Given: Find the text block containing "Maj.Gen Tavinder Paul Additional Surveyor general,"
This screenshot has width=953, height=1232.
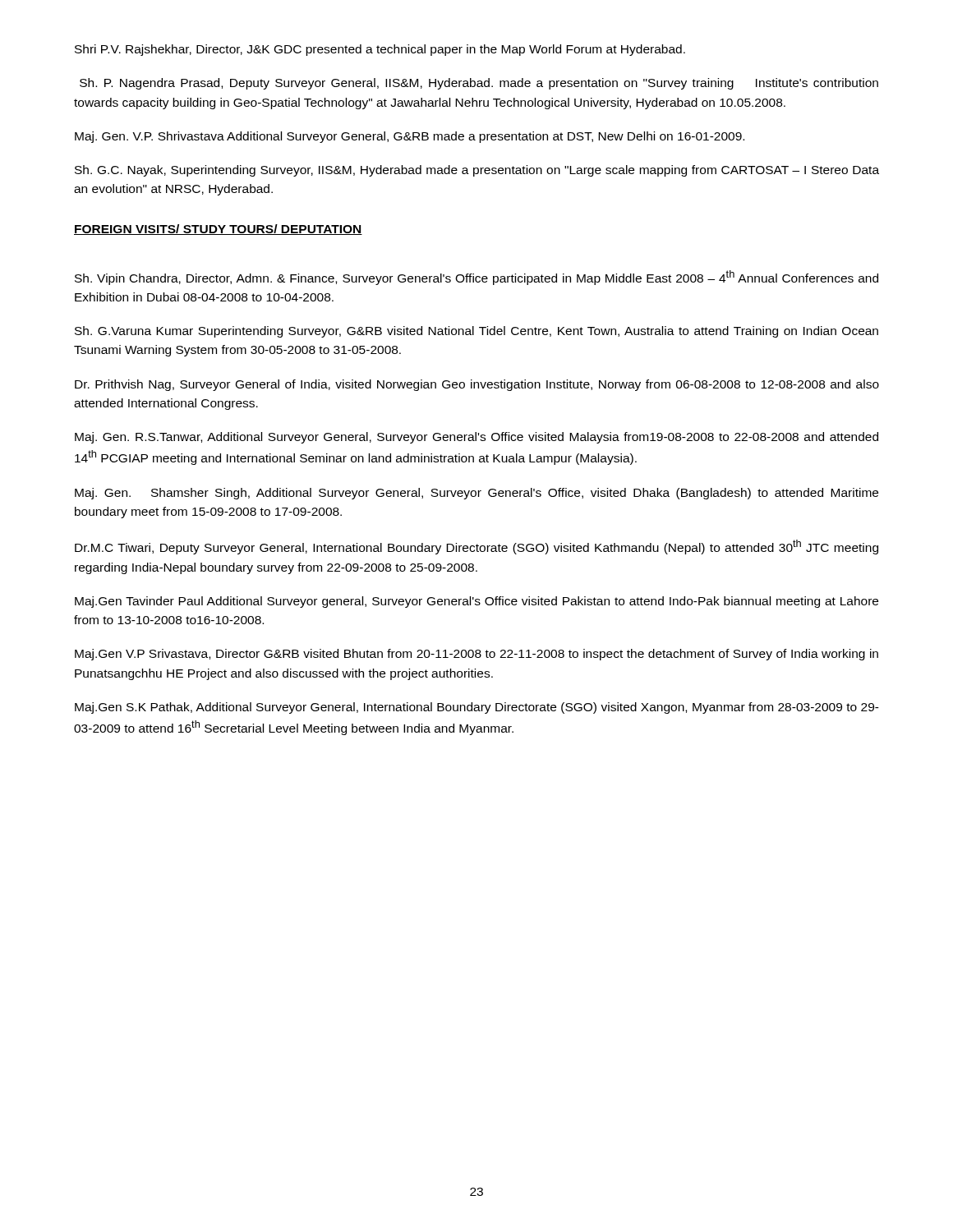Looking at the screenshot, I should [x=476, y=610].
